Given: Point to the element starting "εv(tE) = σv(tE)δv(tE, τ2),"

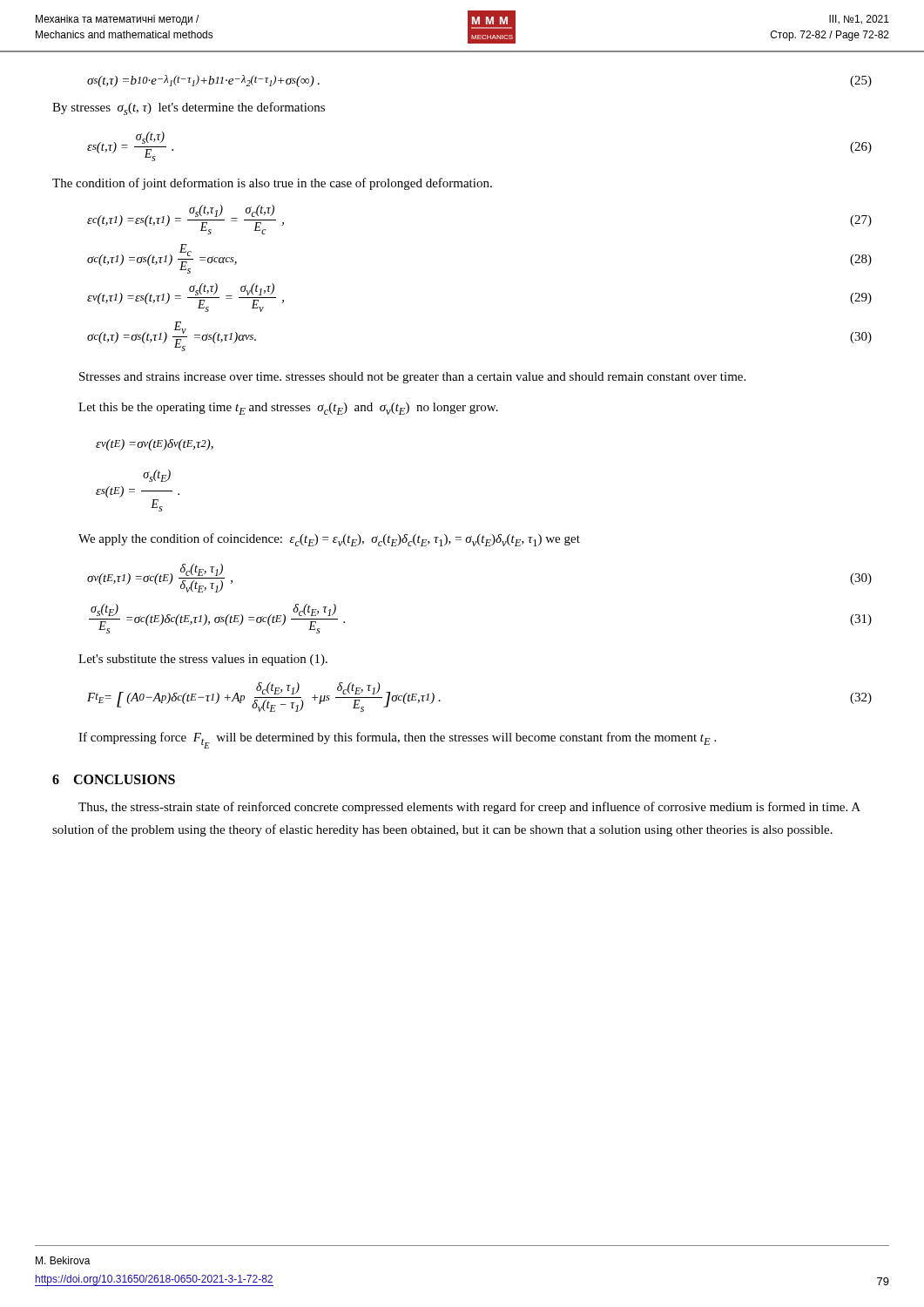Looking at the screenshot, I should coord(155,445).
